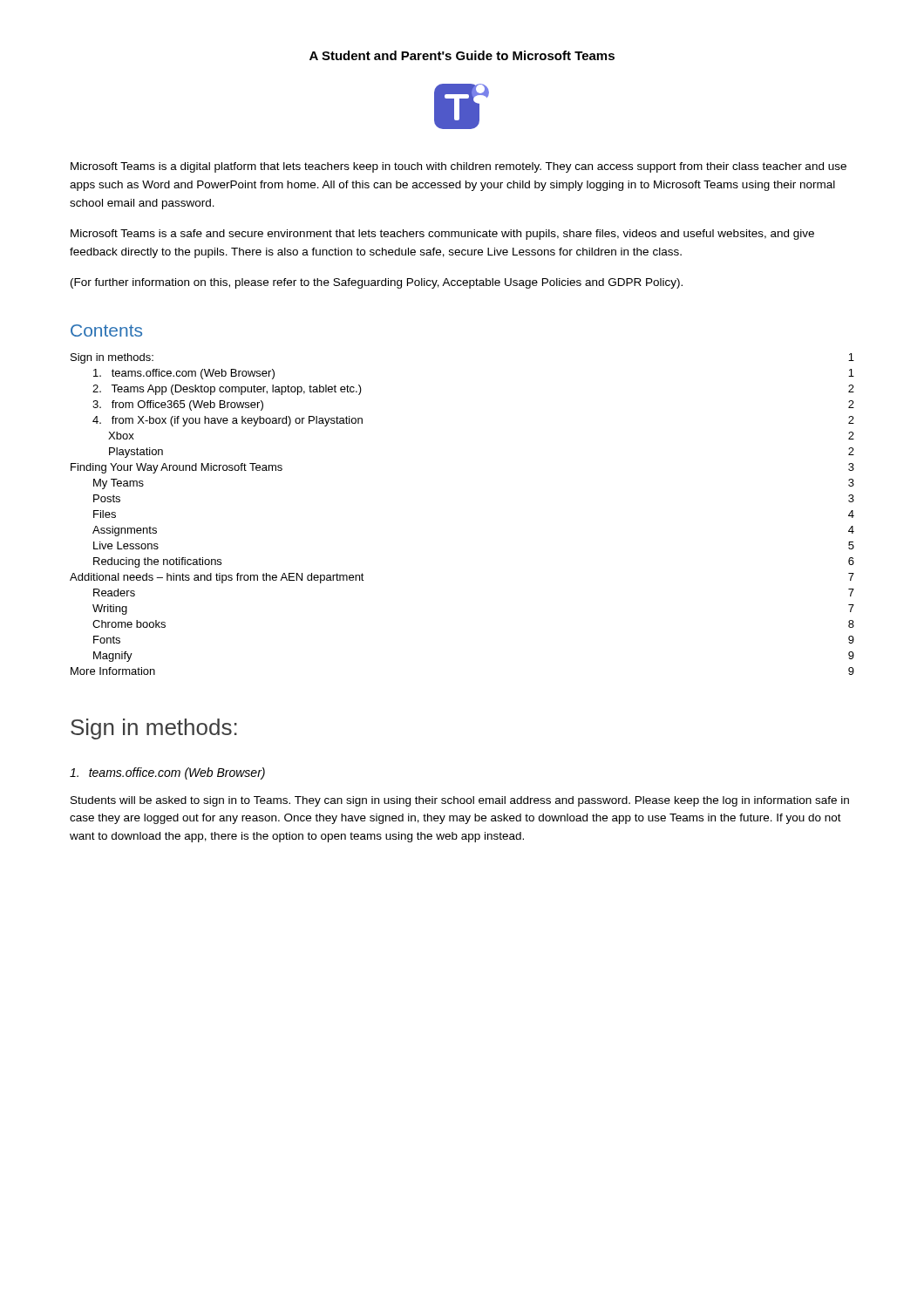Click on the region starting "Students will be asked to sign in to"

click(x=460, y=818)
